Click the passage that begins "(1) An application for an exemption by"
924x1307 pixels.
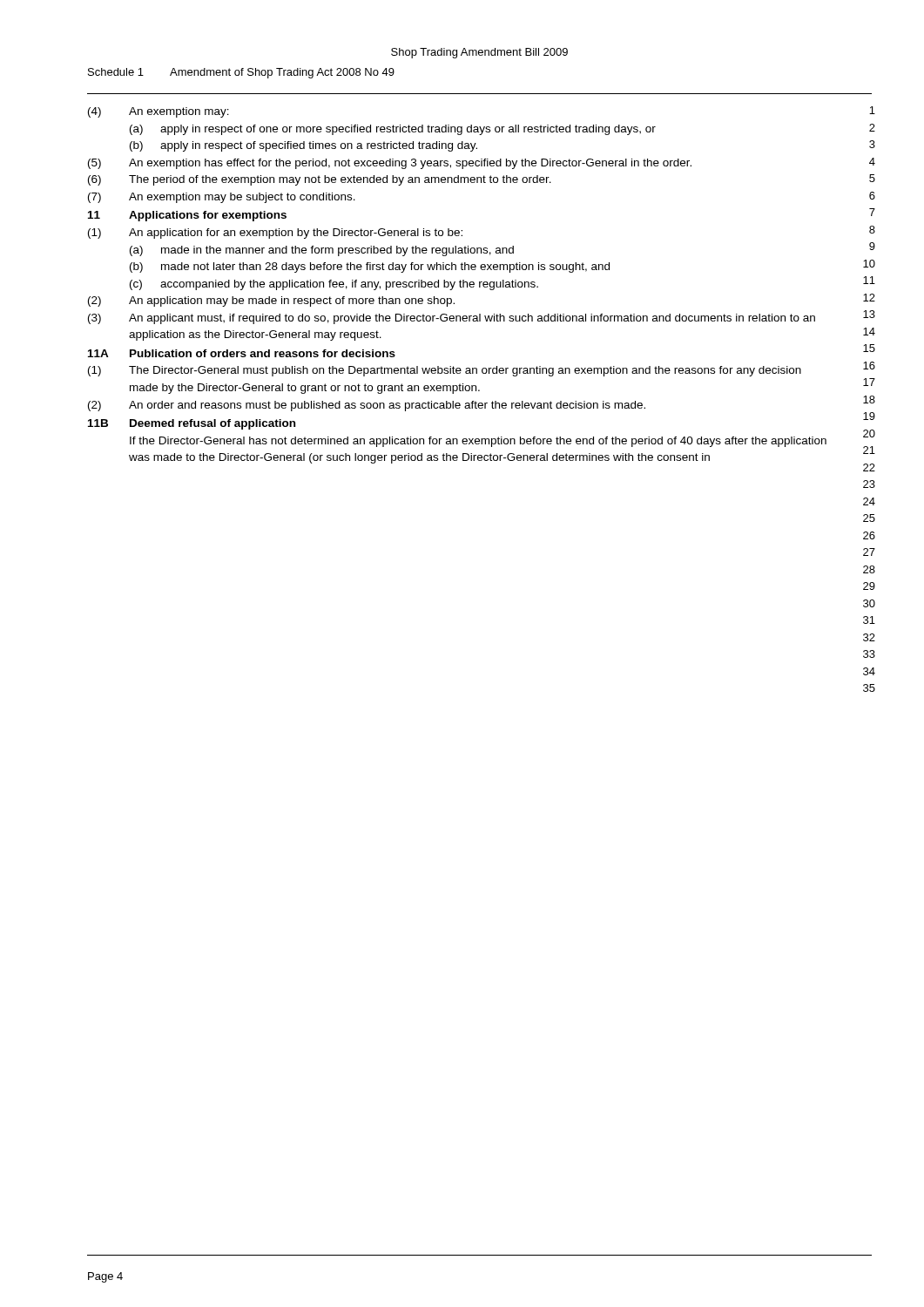pyautogui.click(x=275, y=232)
